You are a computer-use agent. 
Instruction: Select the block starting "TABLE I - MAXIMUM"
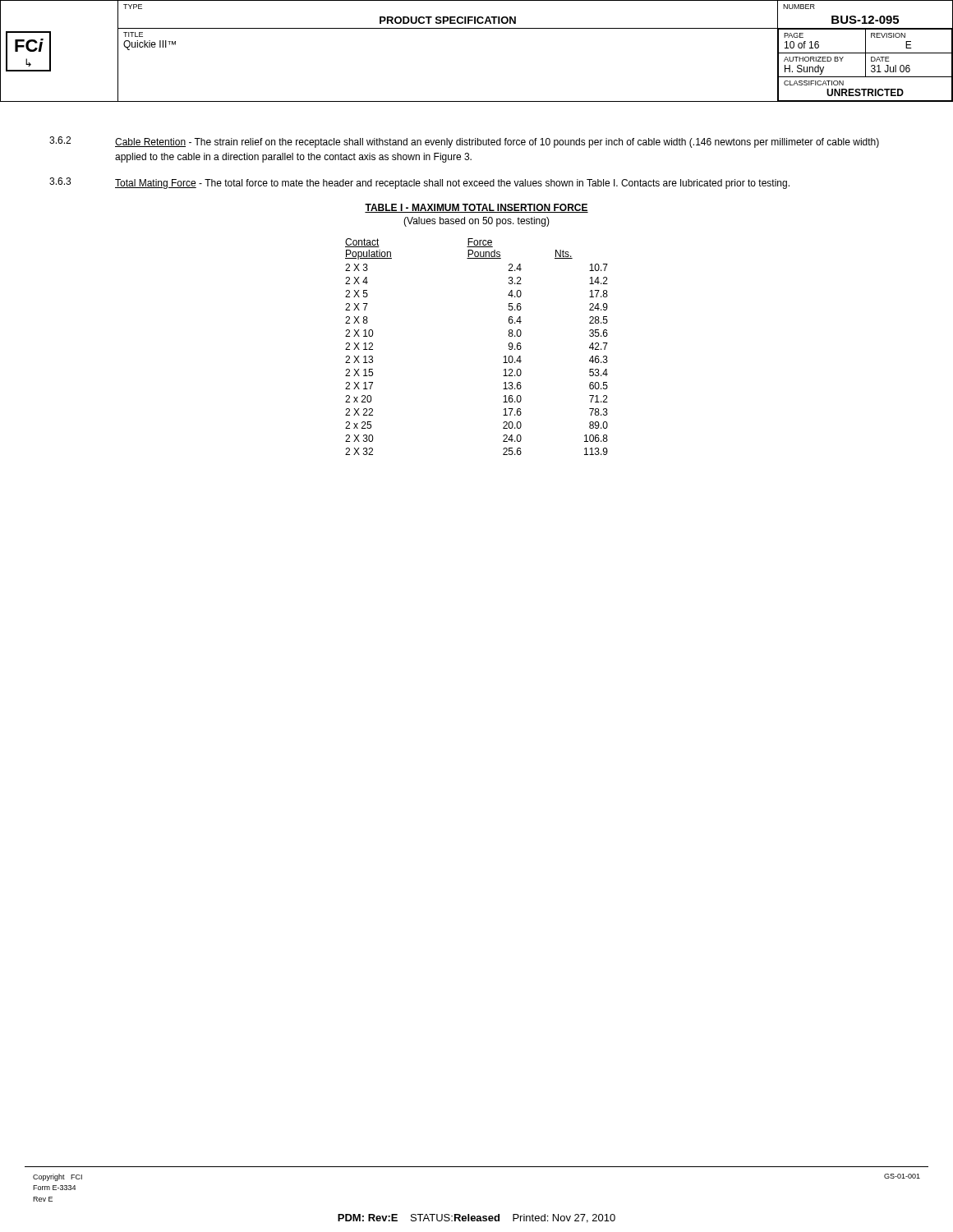click(x=476, y=214)
